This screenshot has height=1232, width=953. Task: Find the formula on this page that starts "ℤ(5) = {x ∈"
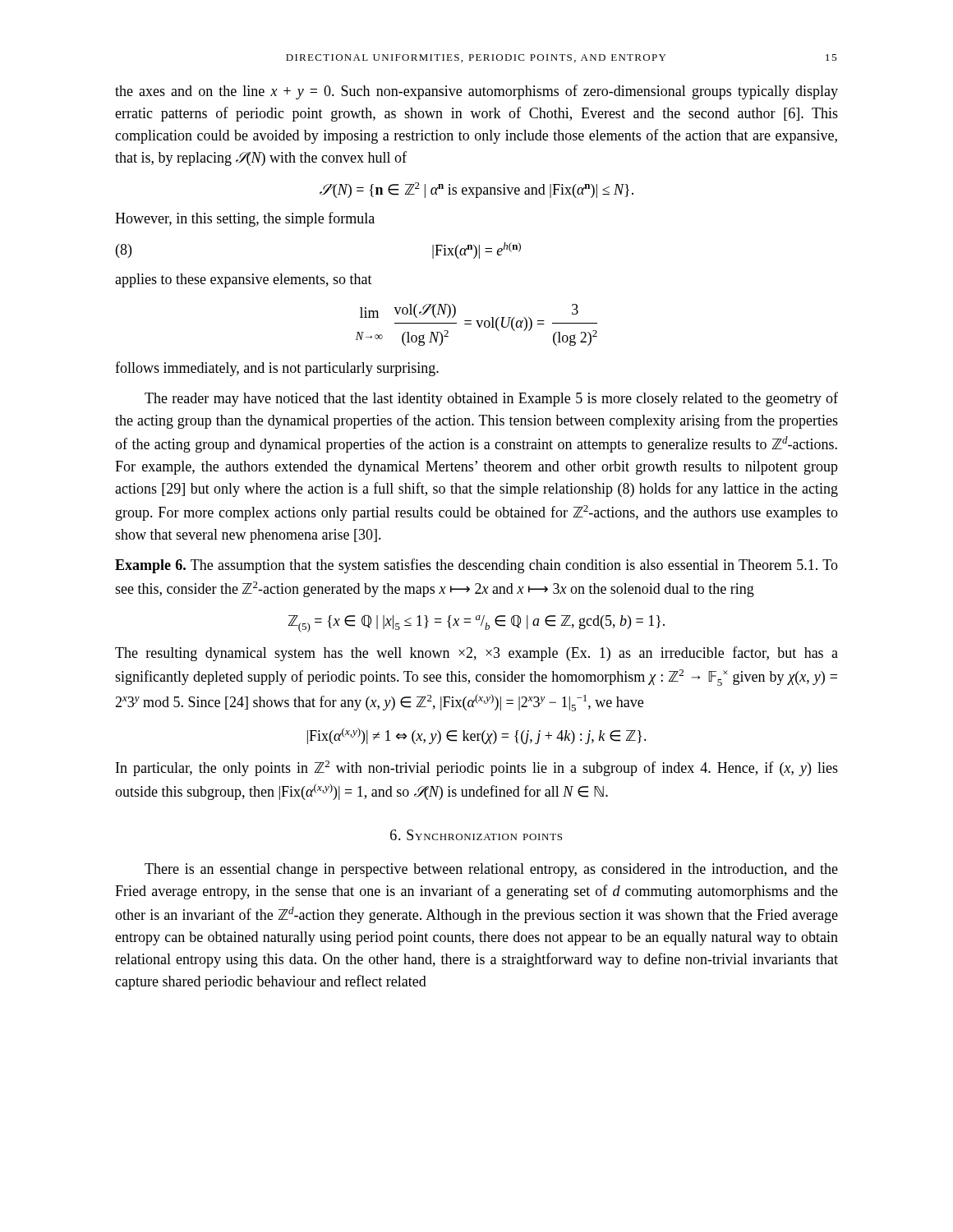(x=476, y=621)
